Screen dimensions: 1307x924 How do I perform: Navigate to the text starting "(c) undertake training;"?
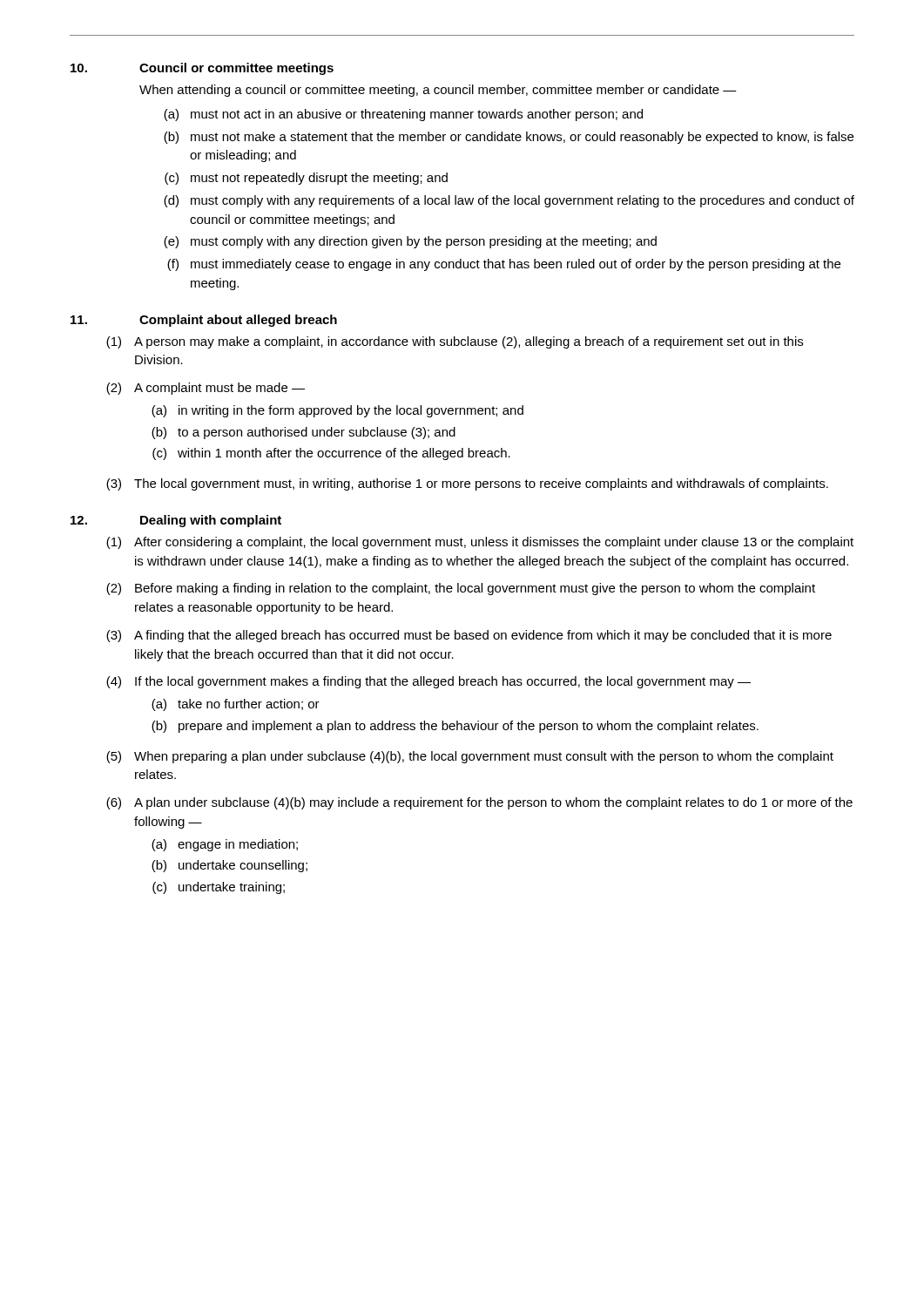pos(219,888)
